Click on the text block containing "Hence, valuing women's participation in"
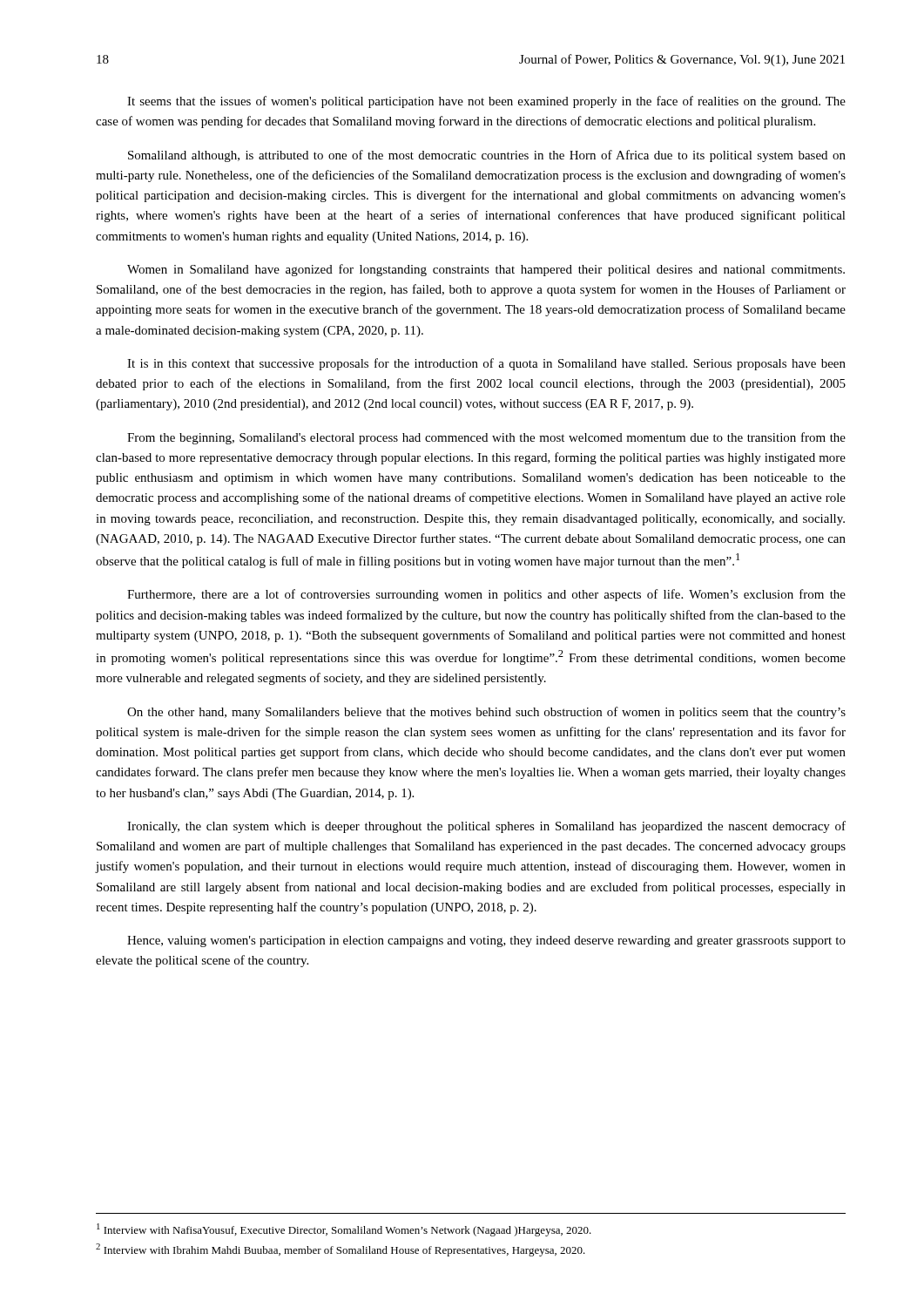924x1307 pixels. [x=471, y=950]
